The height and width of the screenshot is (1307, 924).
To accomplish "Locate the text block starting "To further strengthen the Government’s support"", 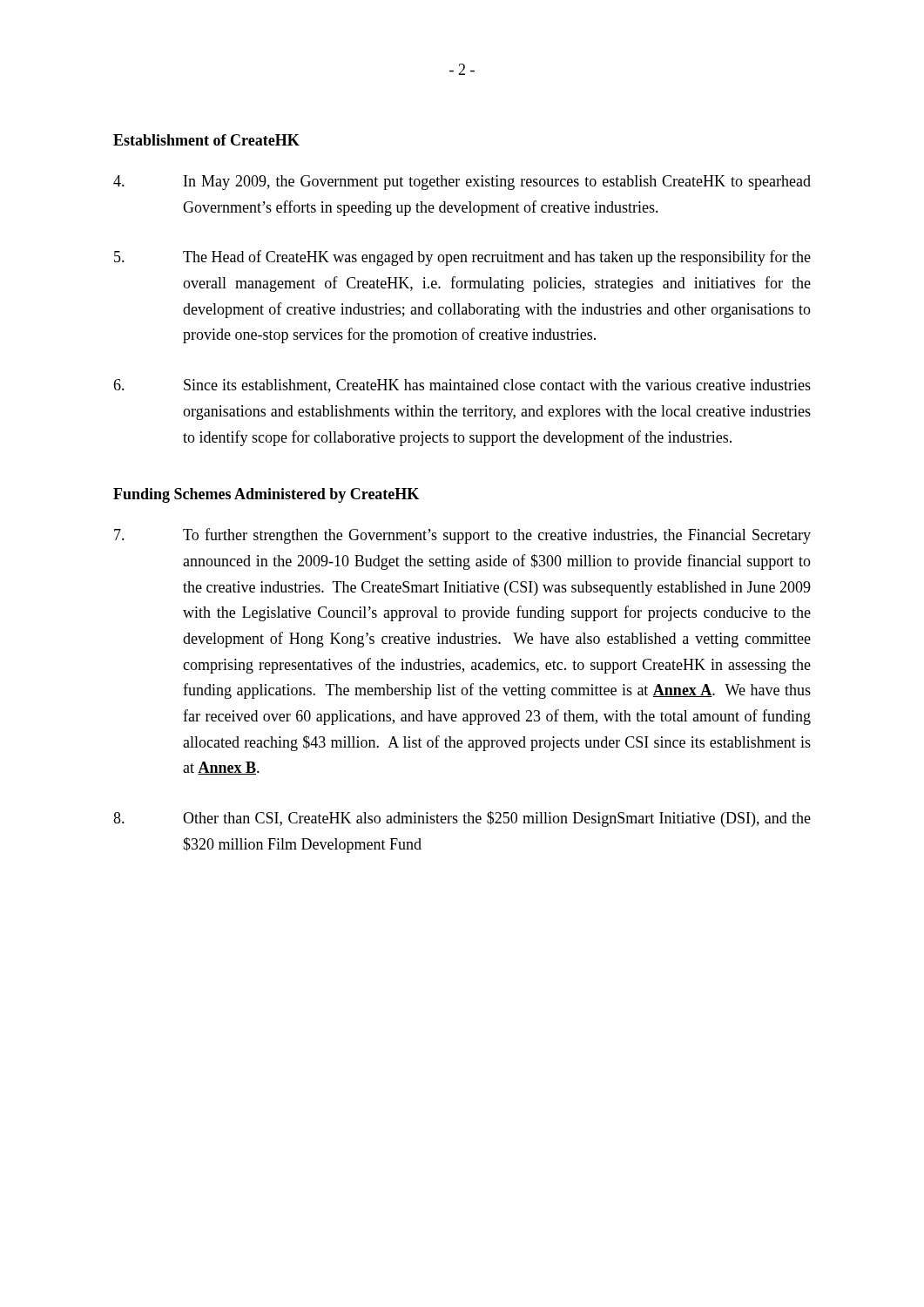I will 462,652.
